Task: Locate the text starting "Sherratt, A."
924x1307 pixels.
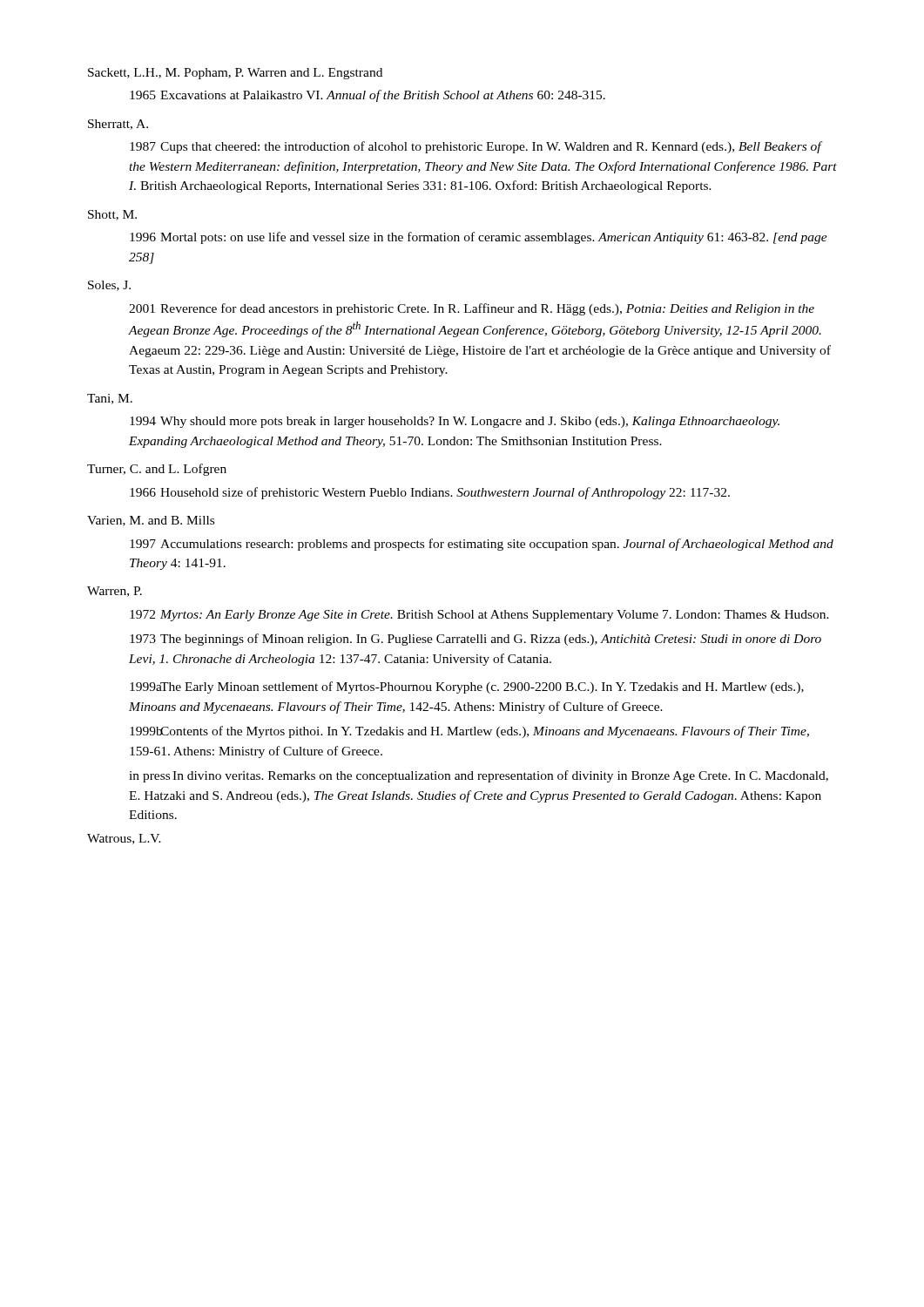Action: [118, 123]
